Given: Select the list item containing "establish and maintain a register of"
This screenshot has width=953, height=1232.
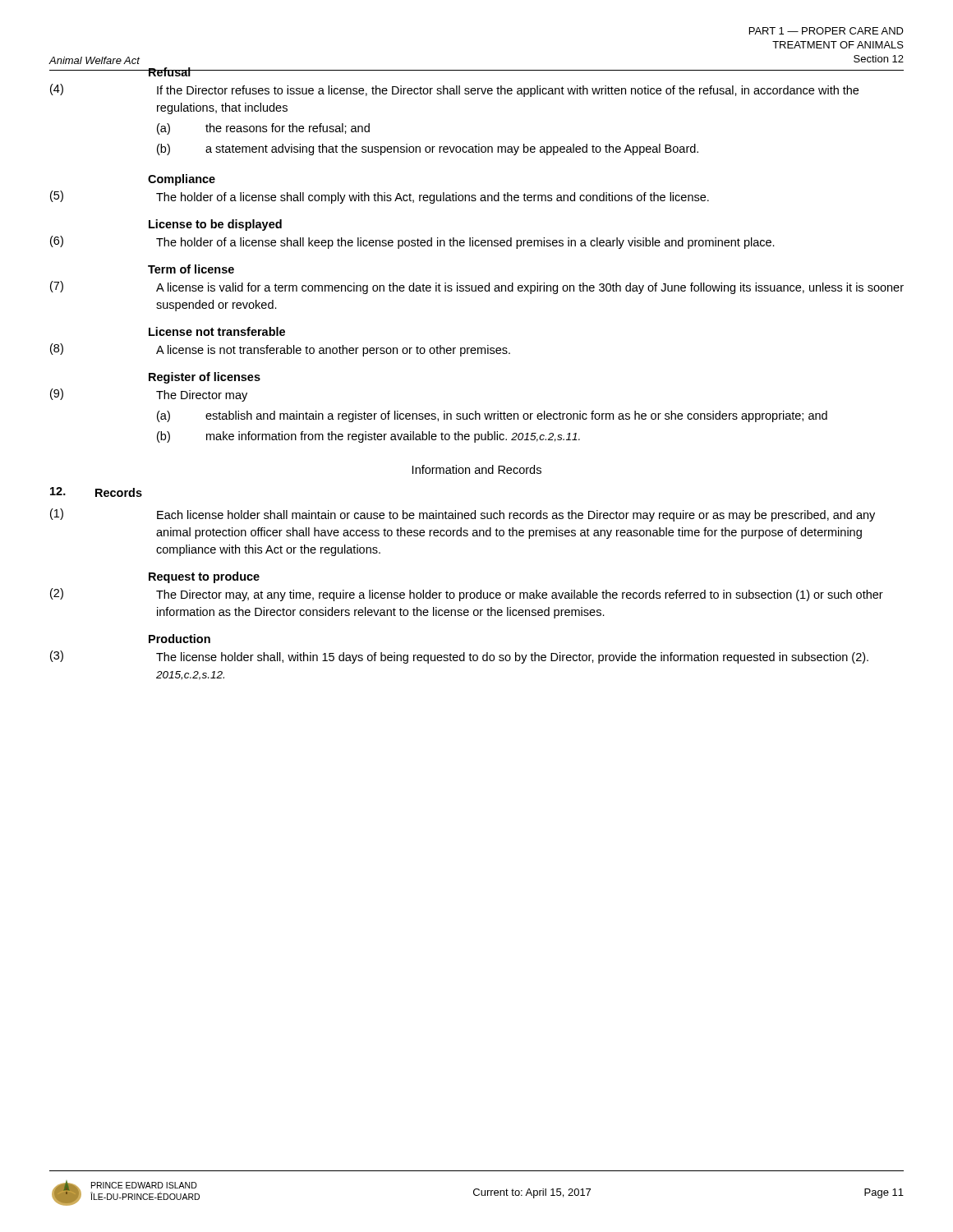Looking at the screenshot, I should click(517, 416).
